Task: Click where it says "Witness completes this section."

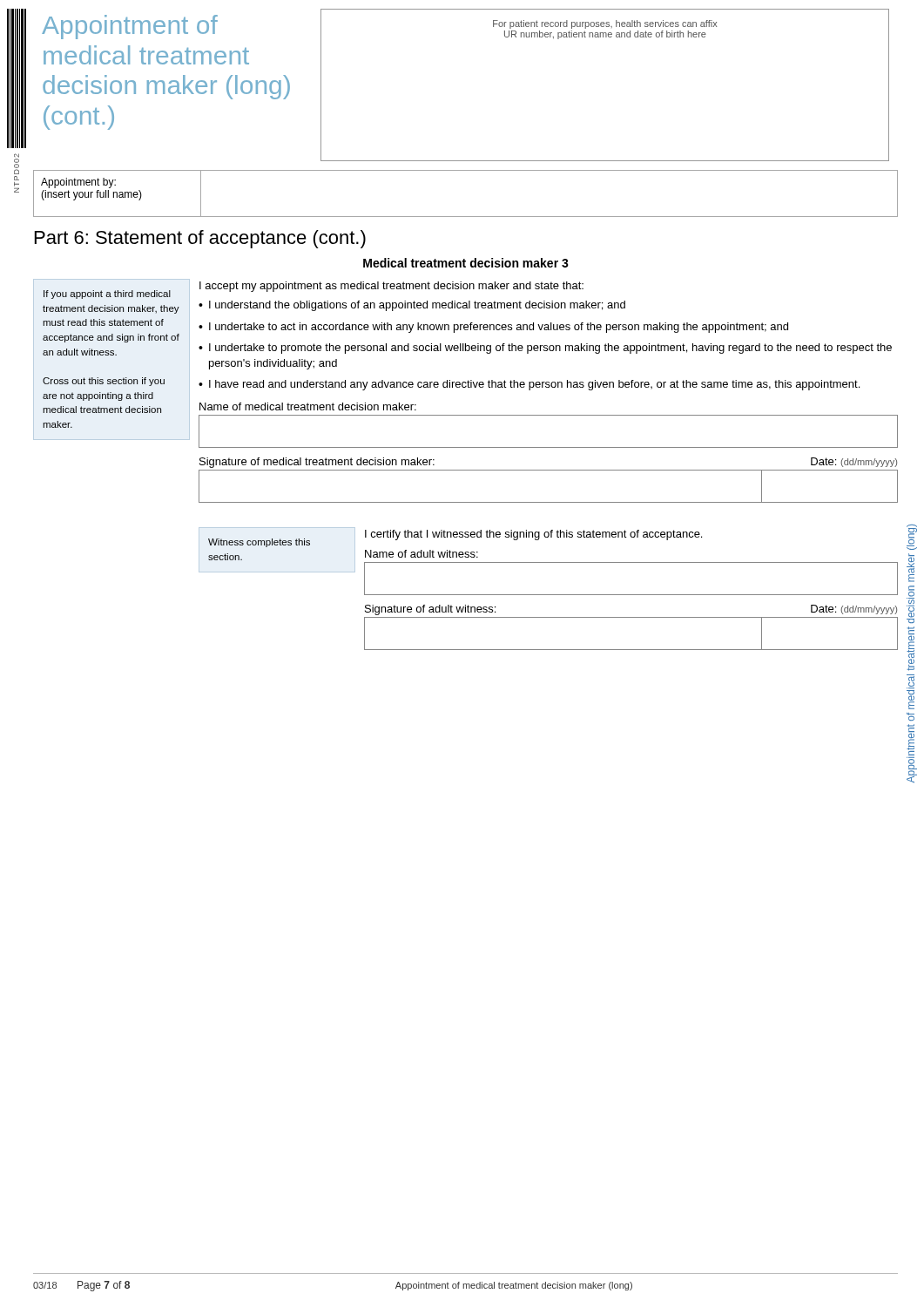Action: pyautogui.click(x=259, y=549)
